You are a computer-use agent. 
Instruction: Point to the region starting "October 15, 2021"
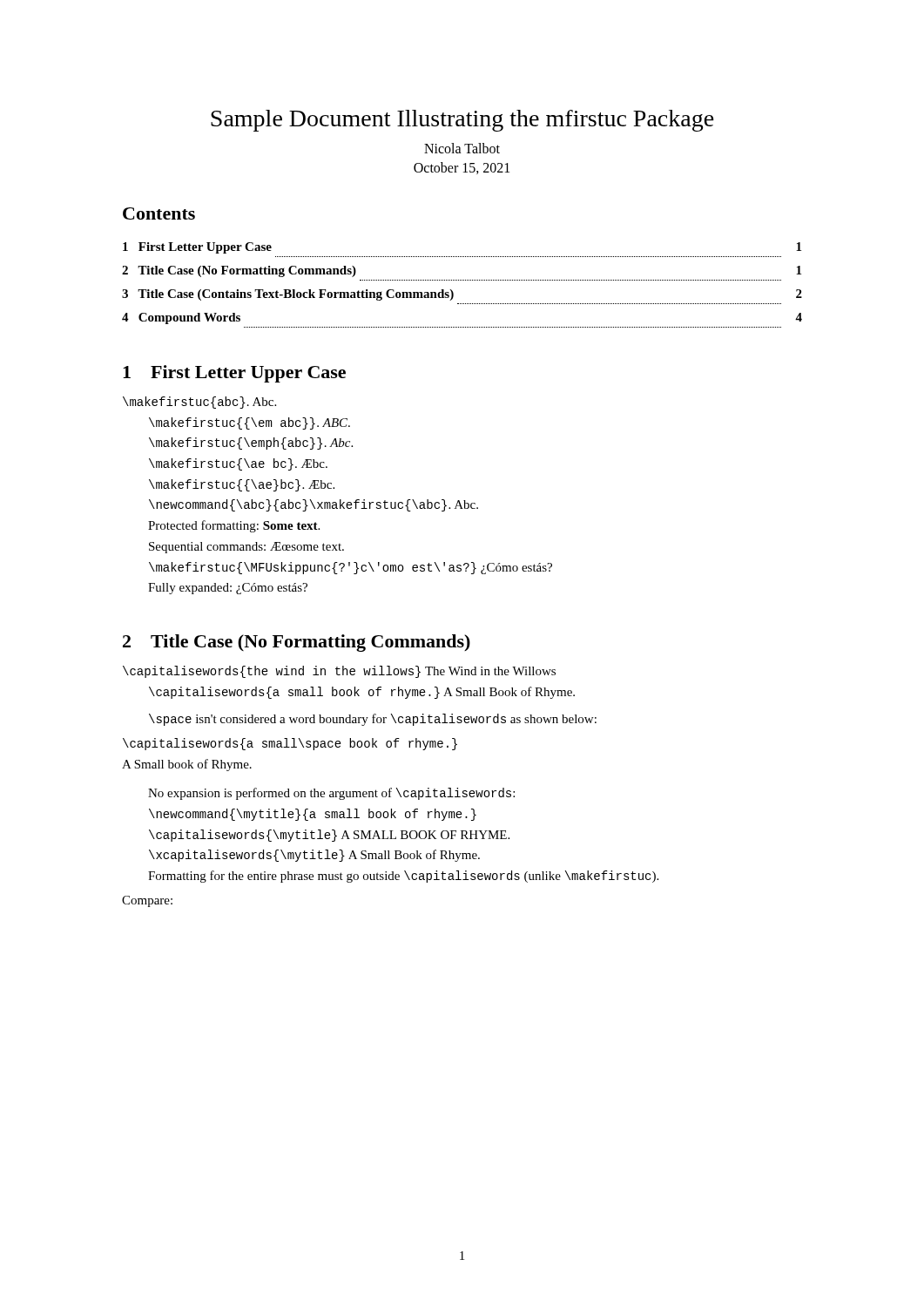click(x=462, y=168)
